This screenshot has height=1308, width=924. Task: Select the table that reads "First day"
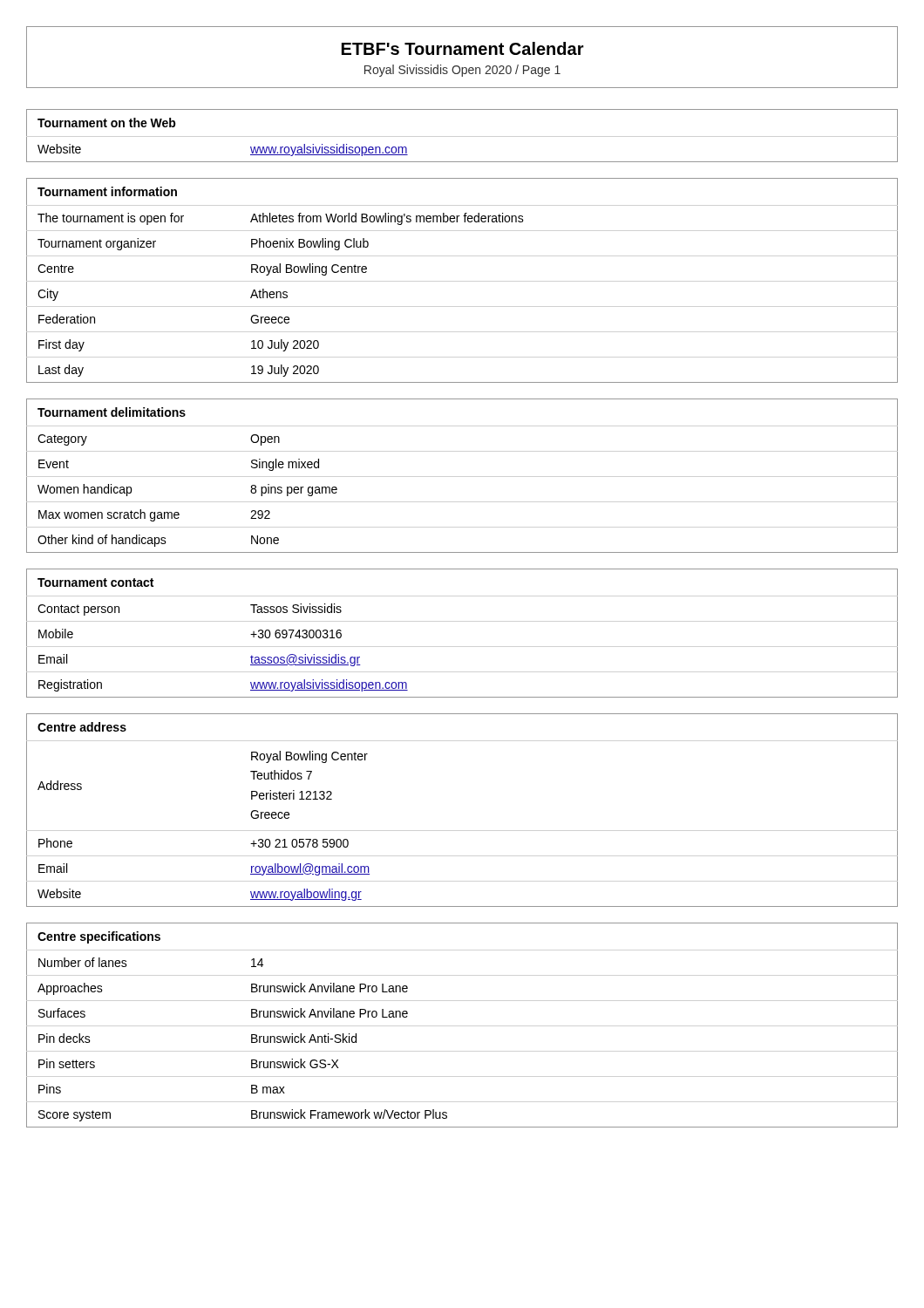point(462,280)
